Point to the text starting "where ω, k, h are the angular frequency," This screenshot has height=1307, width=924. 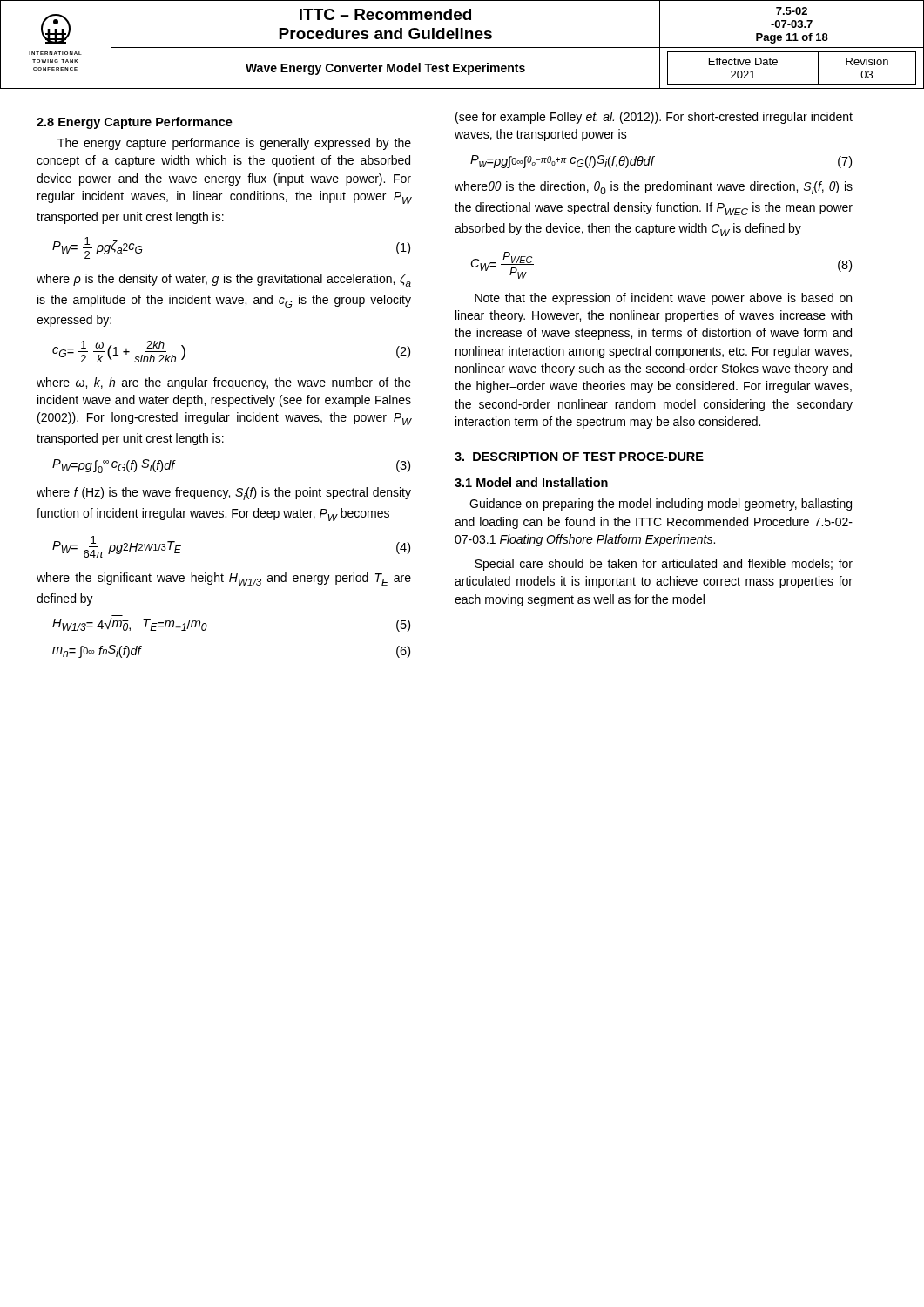(224, 410)
